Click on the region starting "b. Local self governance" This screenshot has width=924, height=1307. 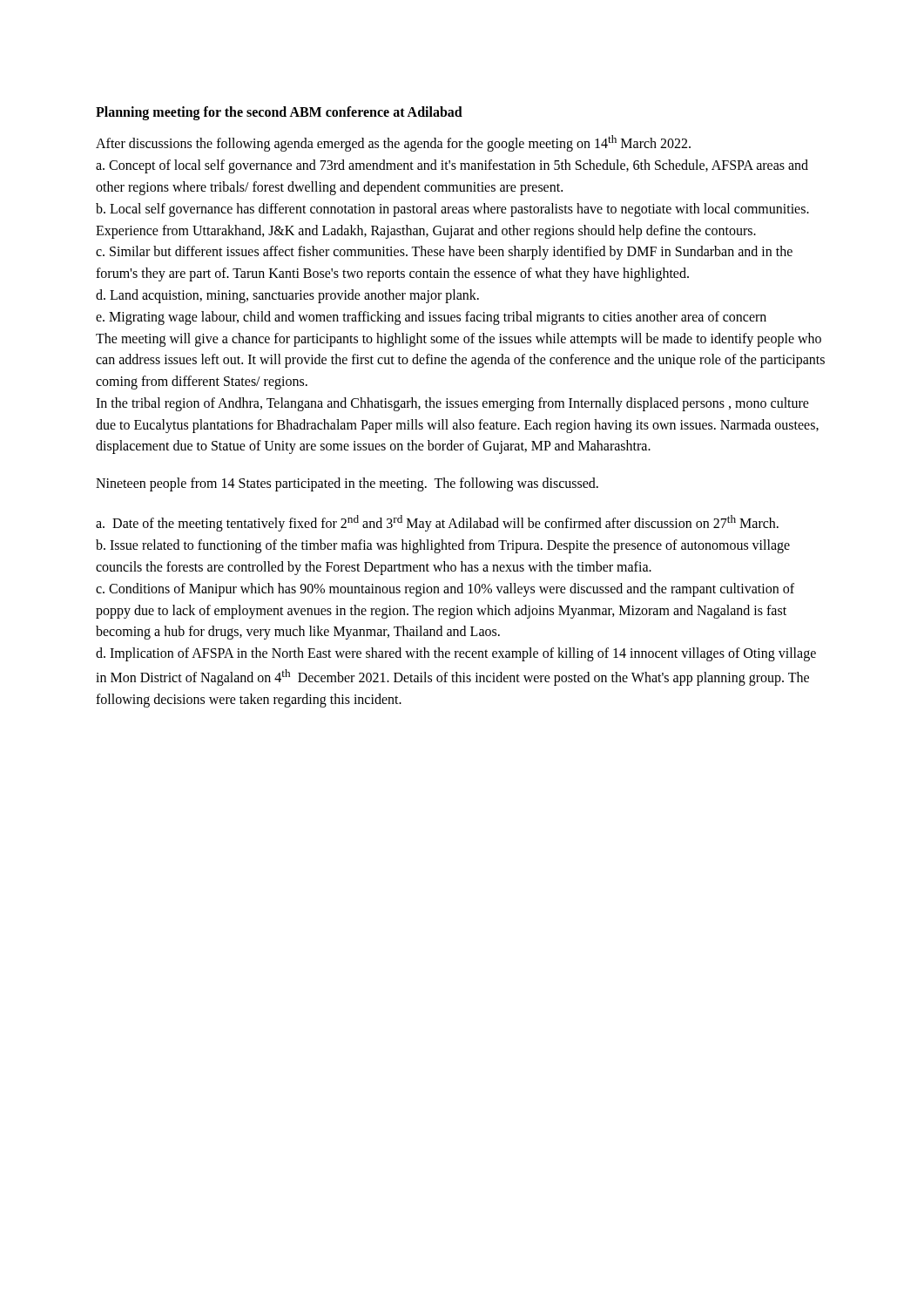453,219
